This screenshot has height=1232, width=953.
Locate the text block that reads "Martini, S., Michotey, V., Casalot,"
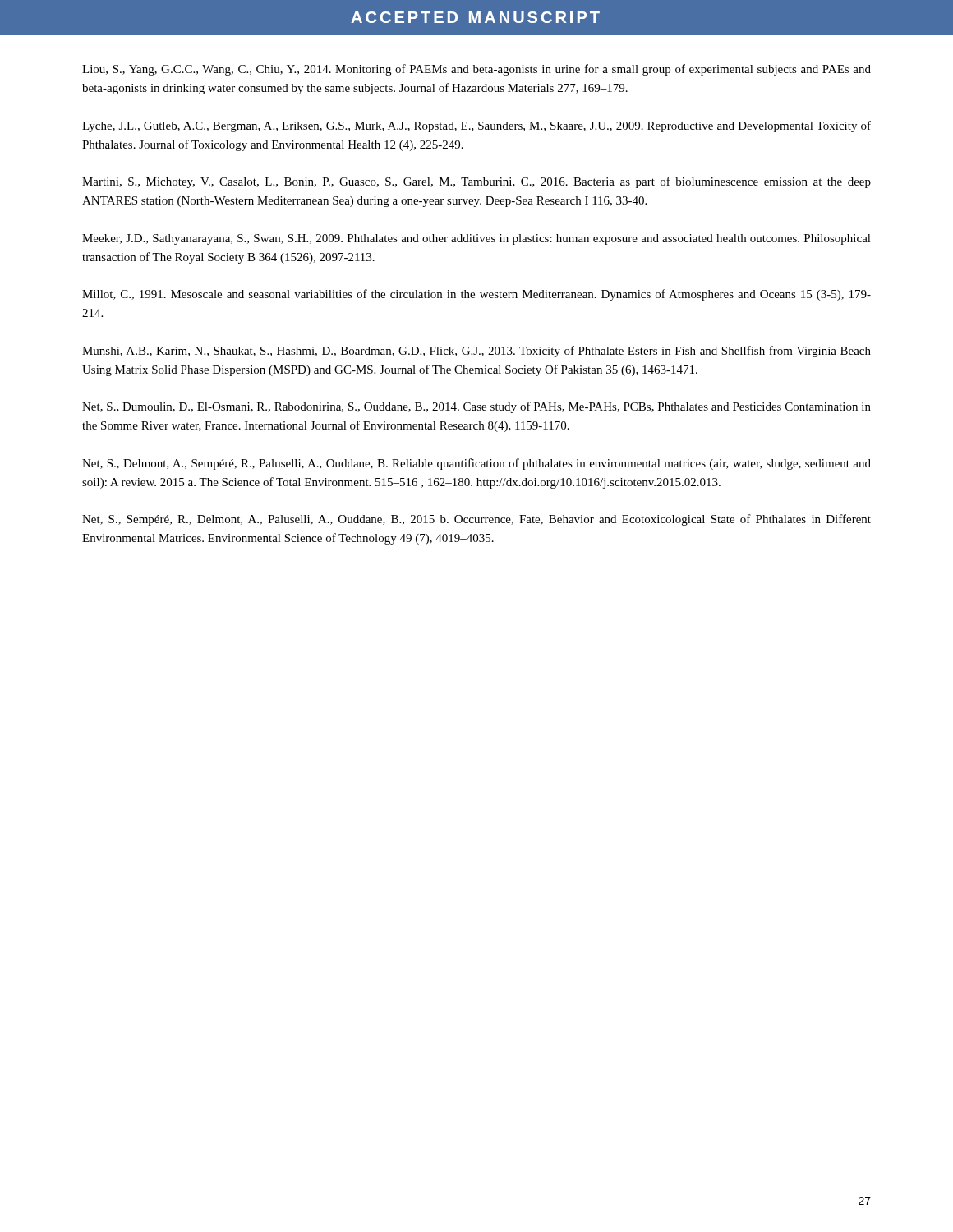476,191
